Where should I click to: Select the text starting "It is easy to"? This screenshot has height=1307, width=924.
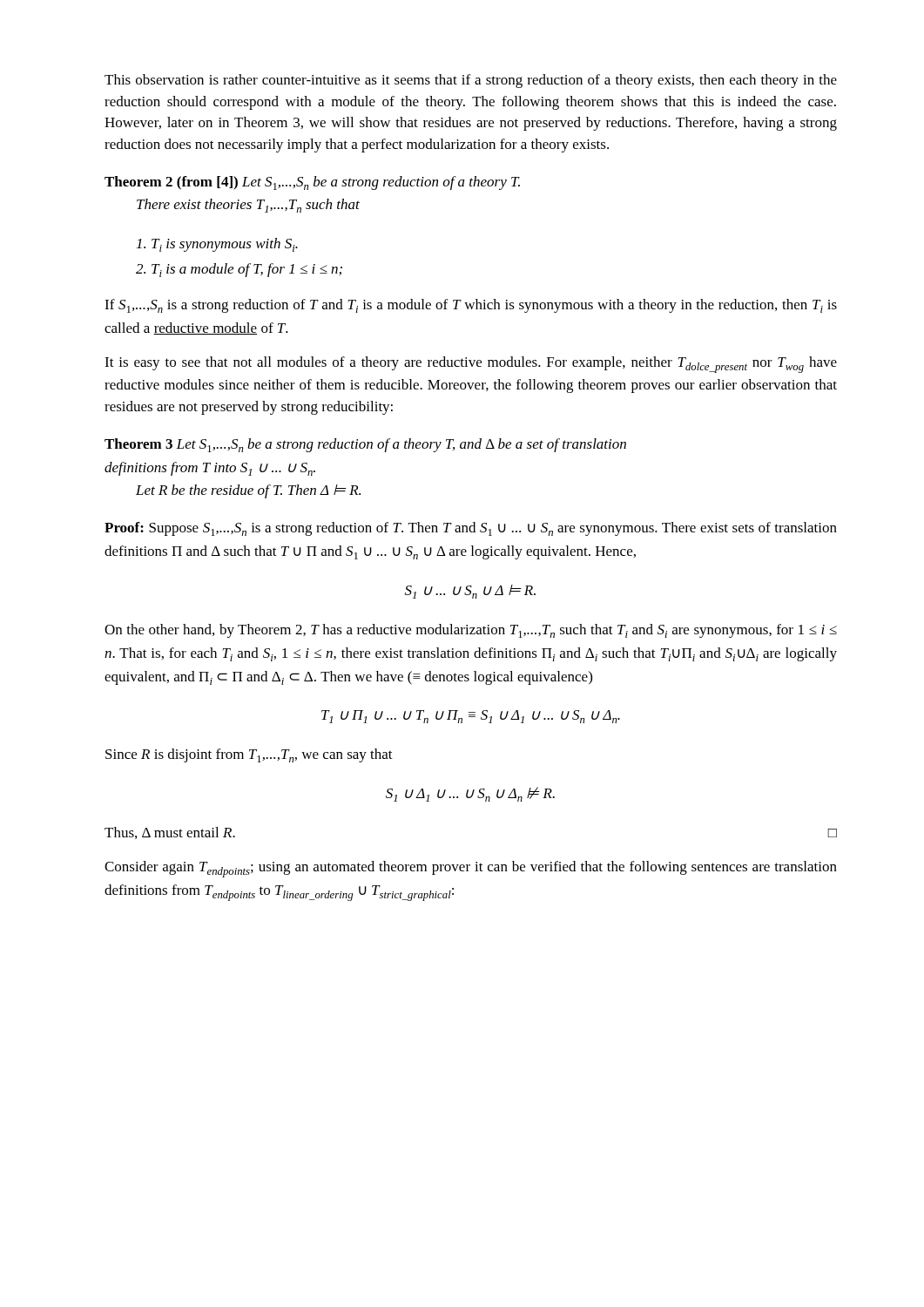click(471, 384)
